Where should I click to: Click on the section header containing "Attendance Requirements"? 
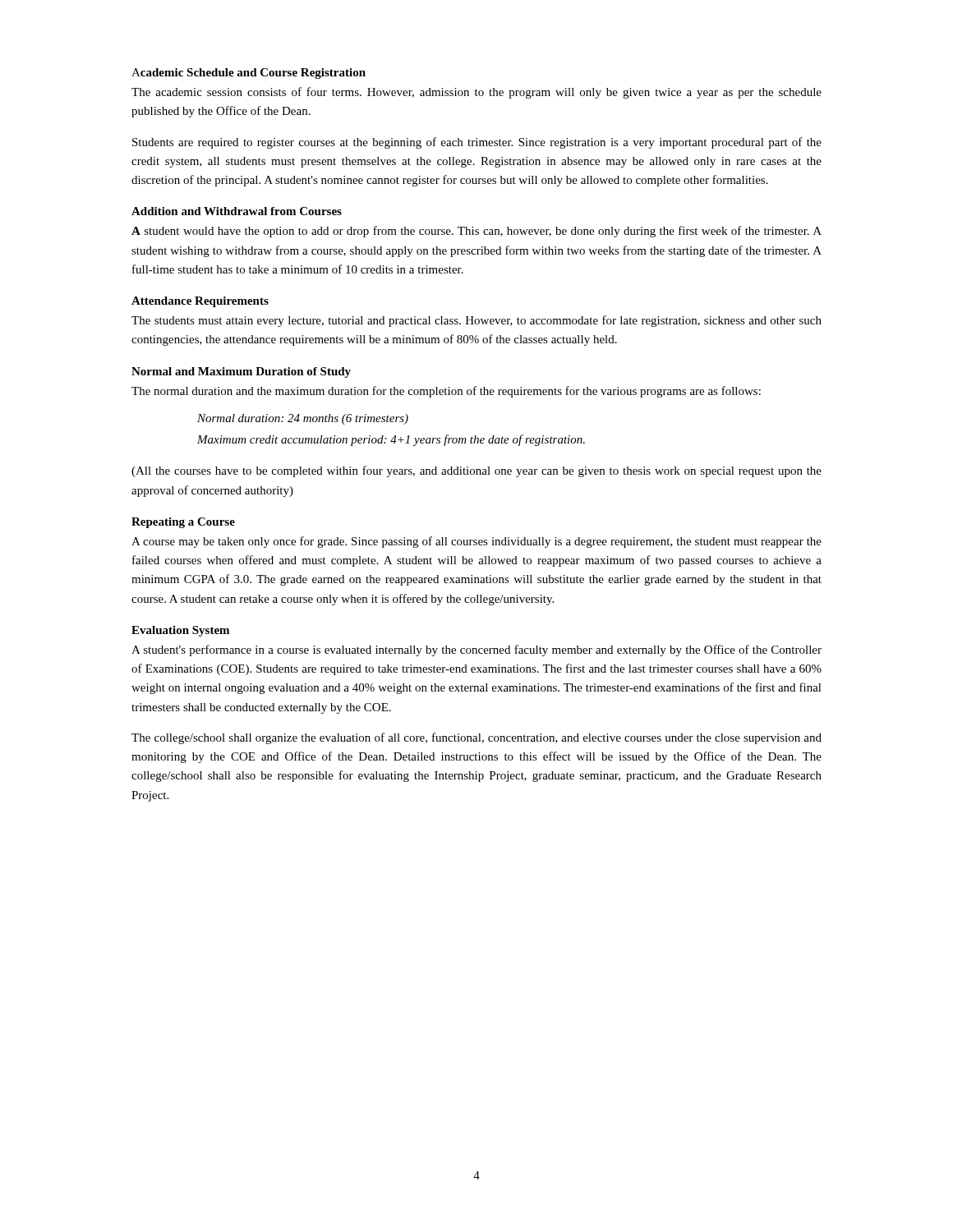pos(200,301)
